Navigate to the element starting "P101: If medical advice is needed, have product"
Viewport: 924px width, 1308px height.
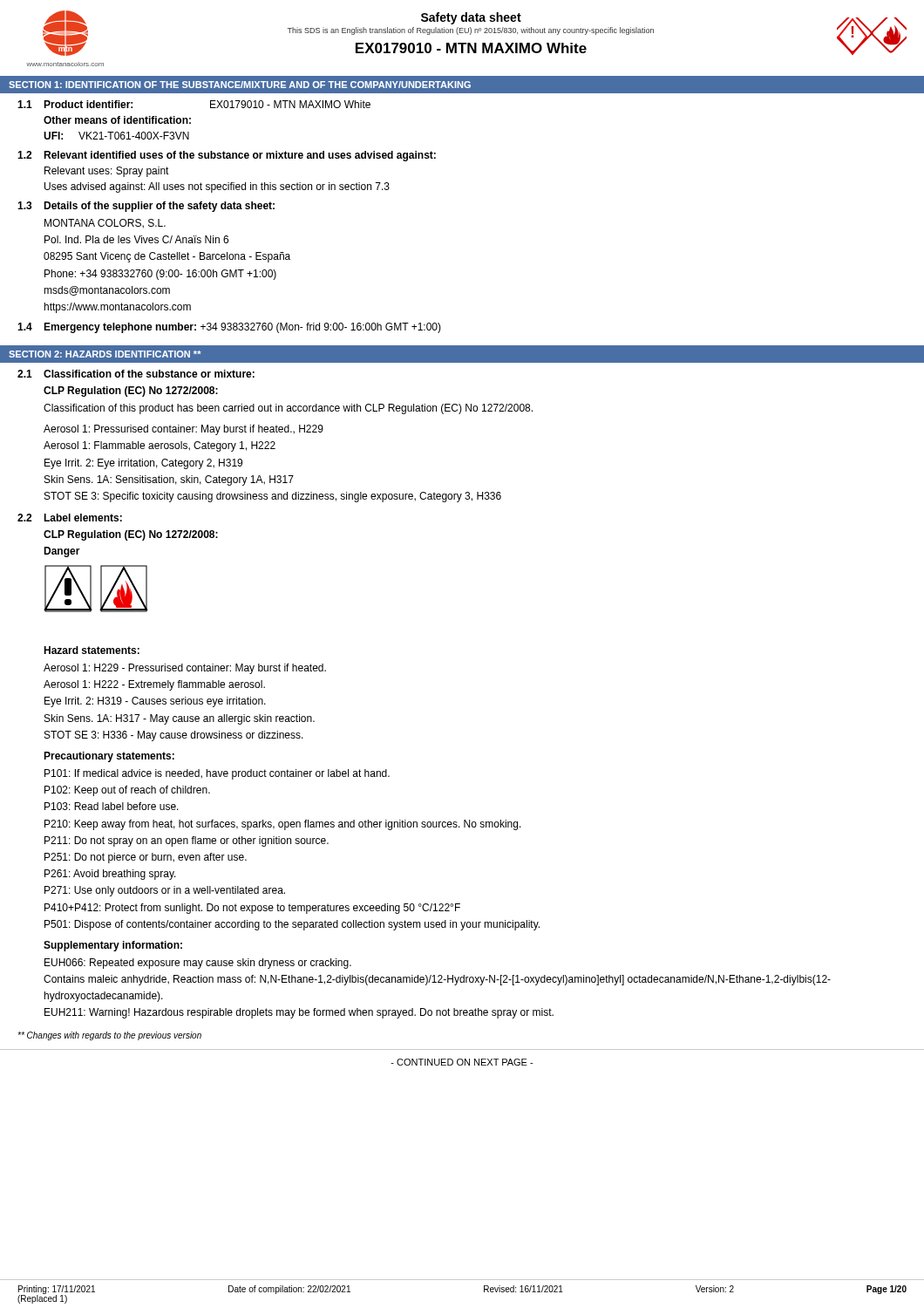[x=292, y=849]
